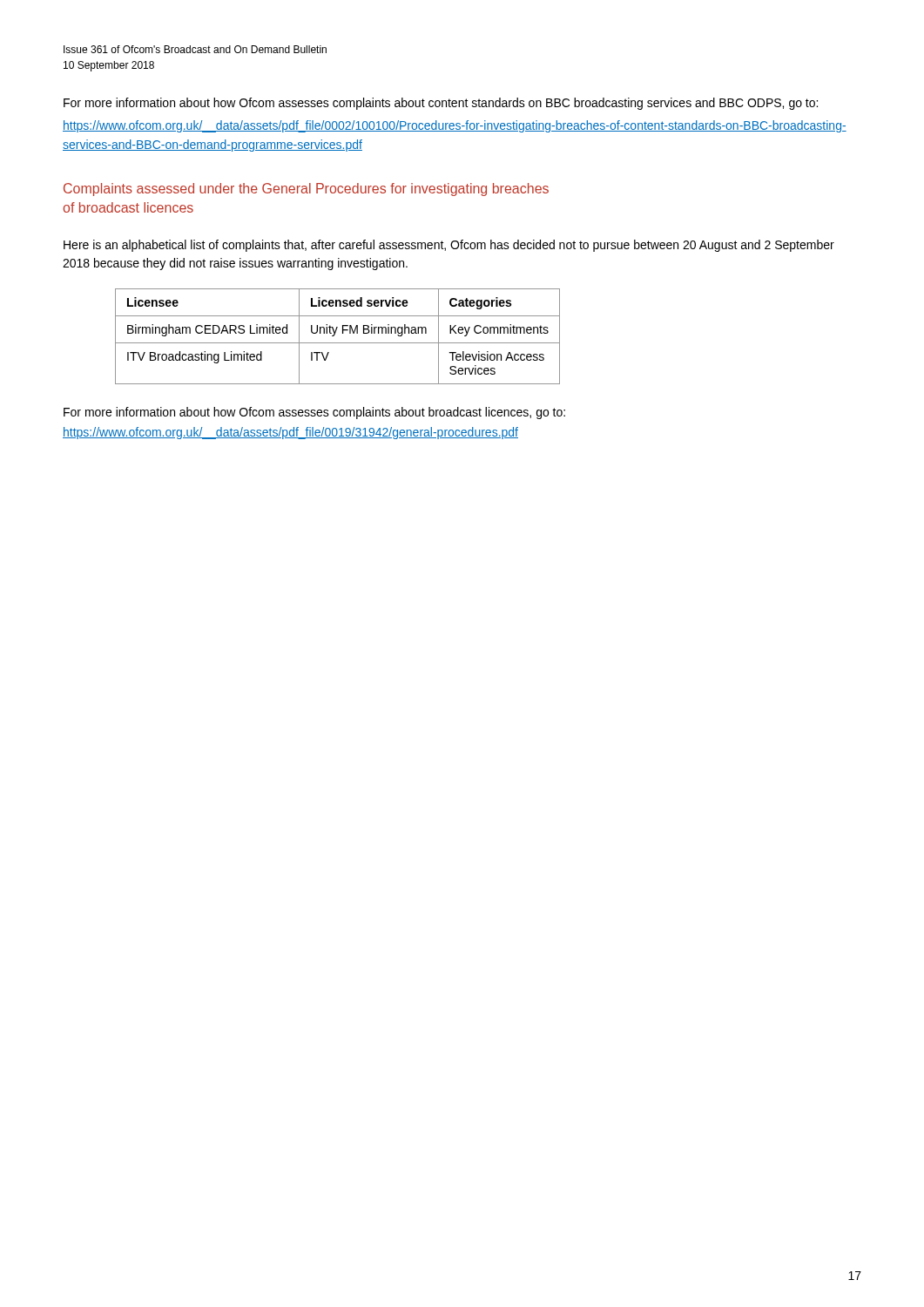Find the table that mentions "Television Access Services"
924x1307 pixels.
click(488, 336)
